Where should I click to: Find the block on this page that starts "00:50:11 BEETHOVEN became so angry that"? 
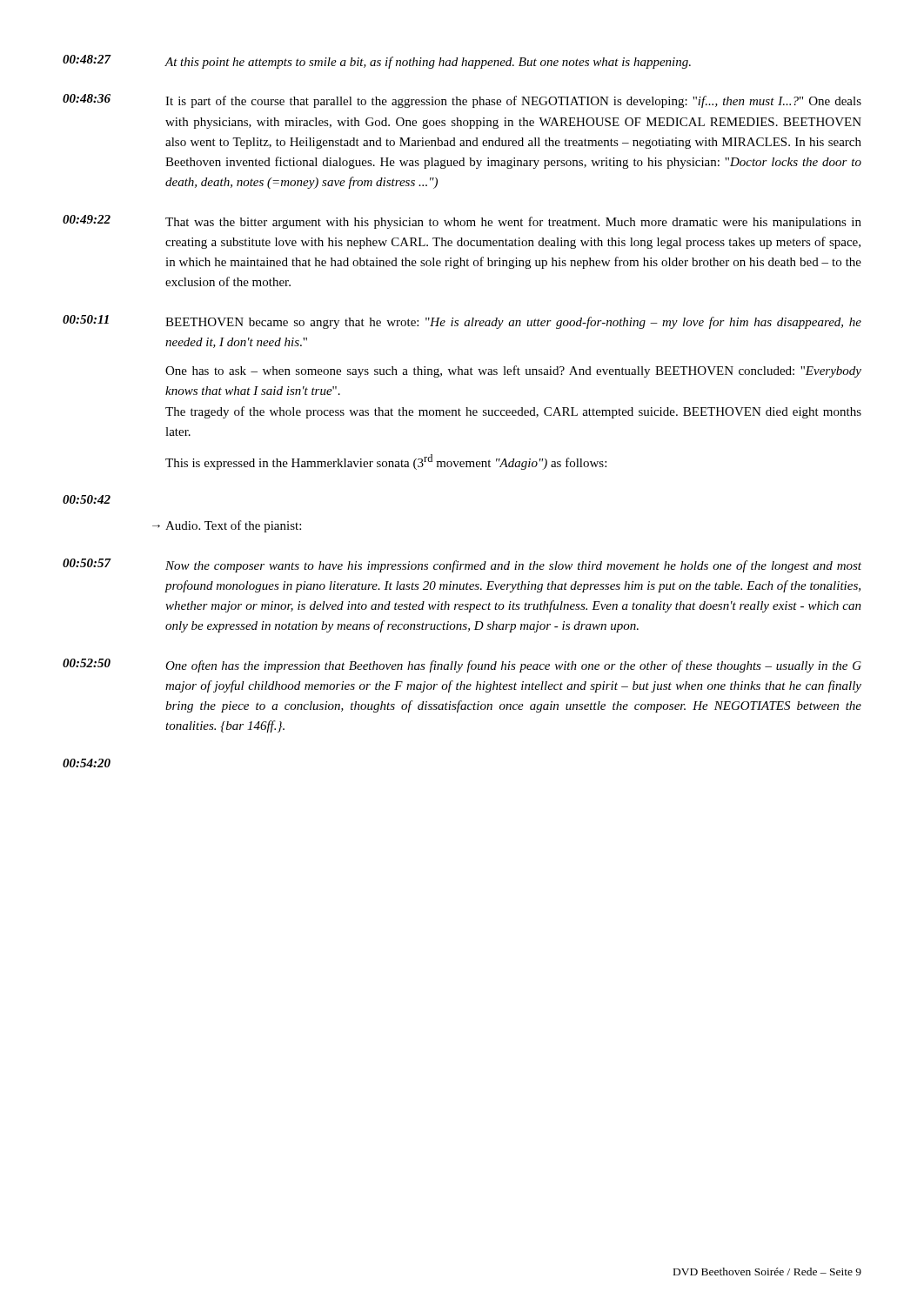click(462, 322)
